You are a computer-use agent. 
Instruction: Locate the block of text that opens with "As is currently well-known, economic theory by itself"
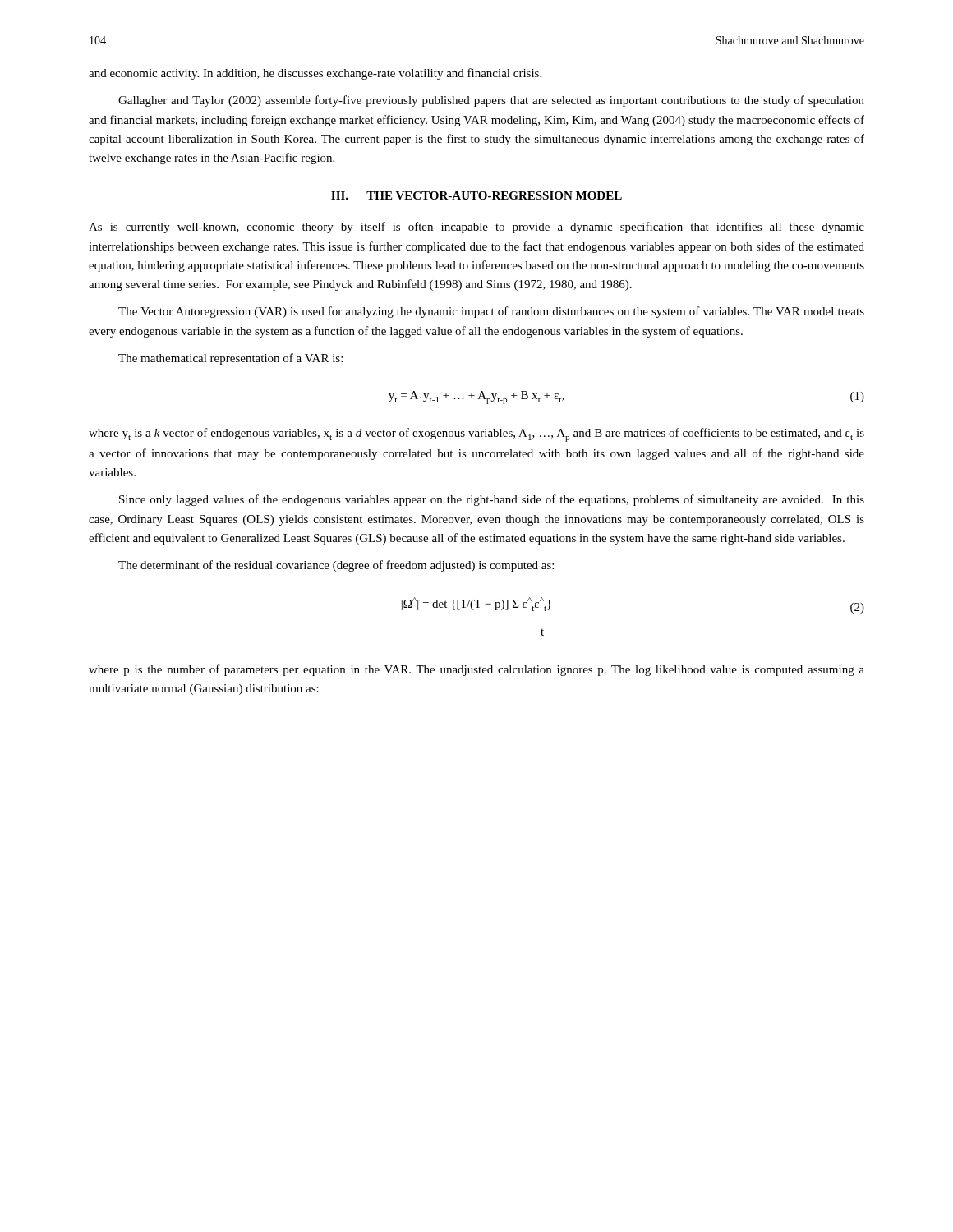pos(476,256)
